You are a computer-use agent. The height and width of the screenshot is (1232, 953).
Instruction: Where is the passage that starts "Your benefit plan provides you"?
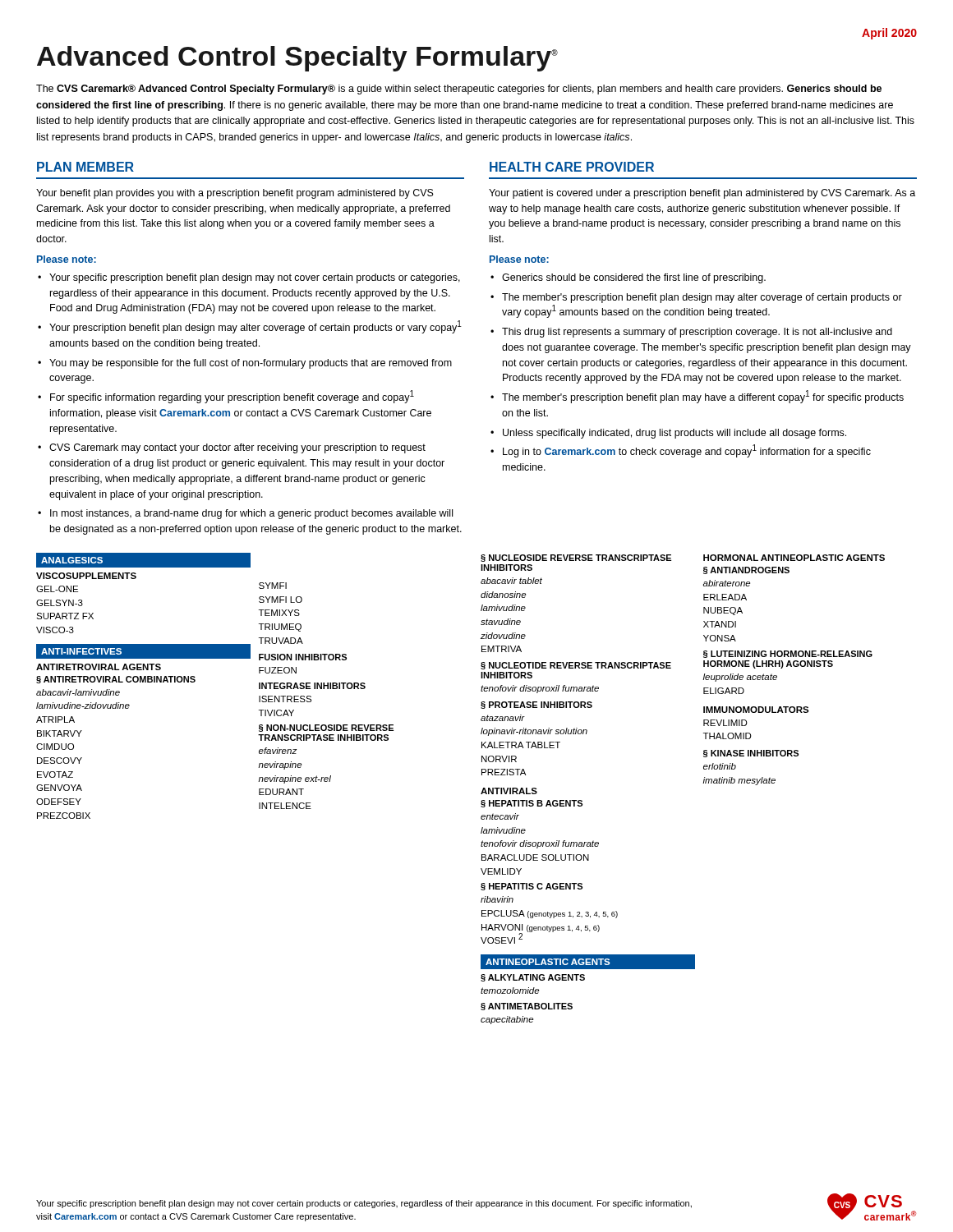click(243, 216)
